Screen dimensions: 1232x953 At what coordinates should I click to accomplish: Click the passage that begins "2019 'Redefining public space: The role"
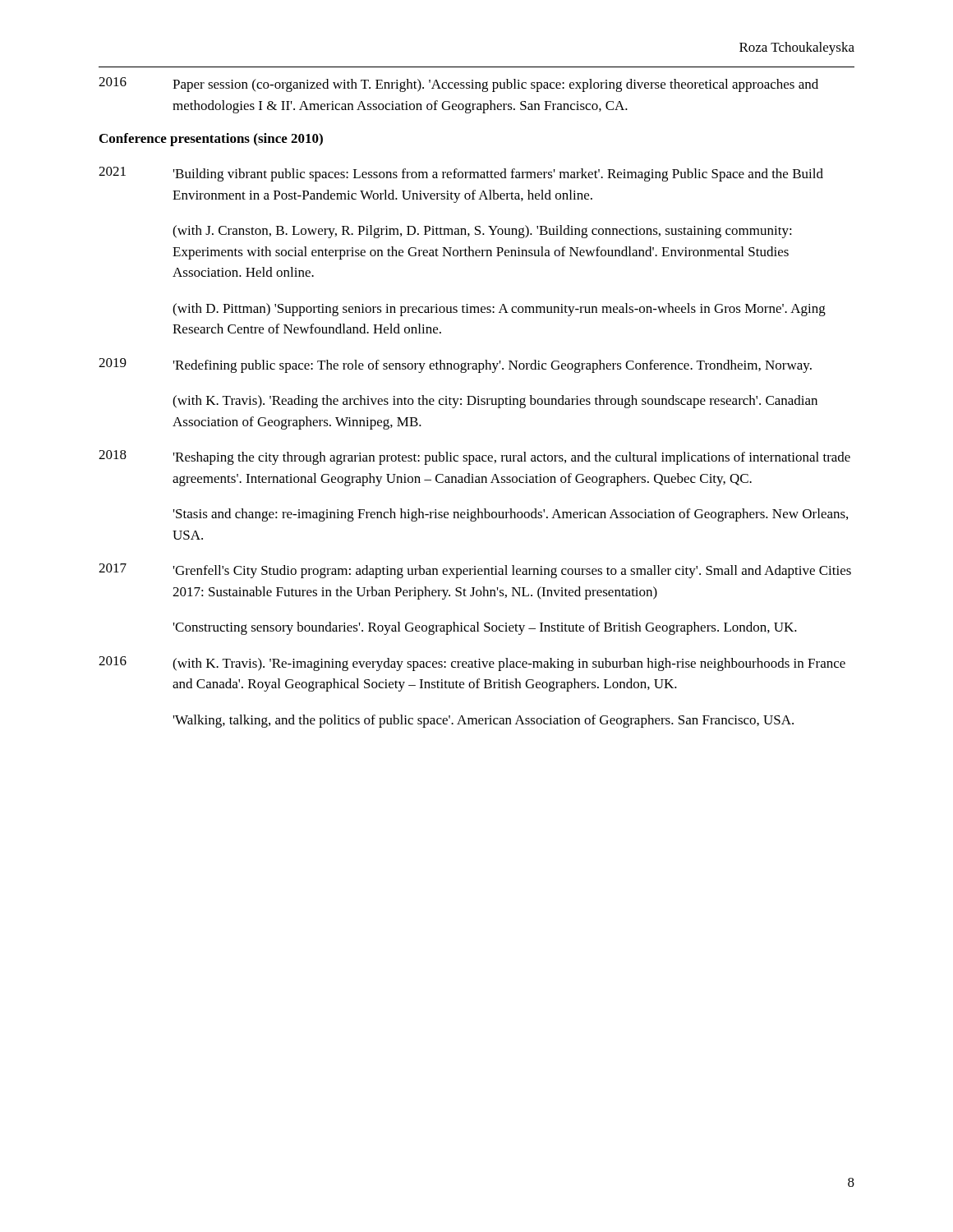click(x=476, y=365)
